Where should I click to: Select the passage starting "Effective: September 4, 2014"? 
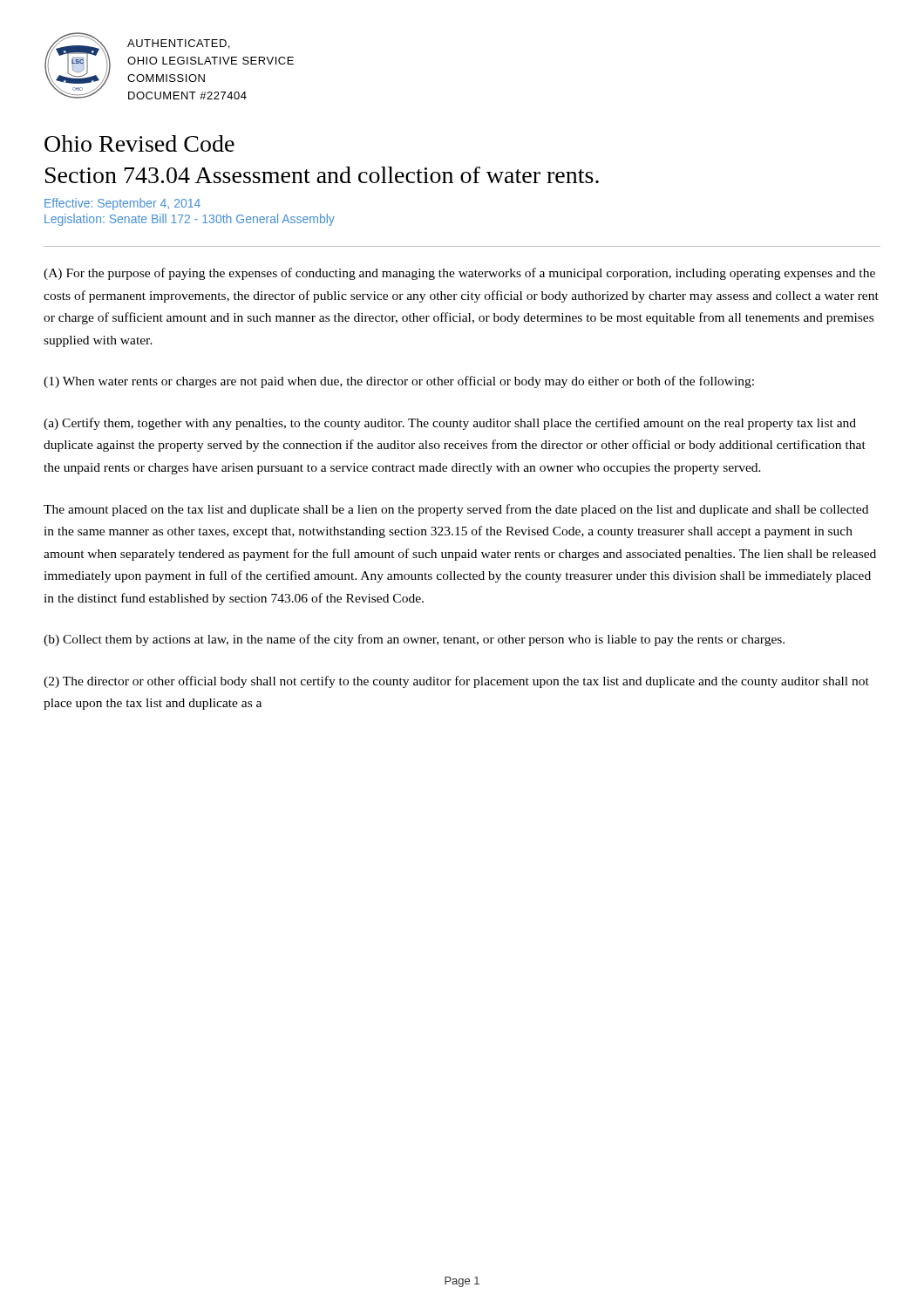pyautogui.click(x=122, y=203)
